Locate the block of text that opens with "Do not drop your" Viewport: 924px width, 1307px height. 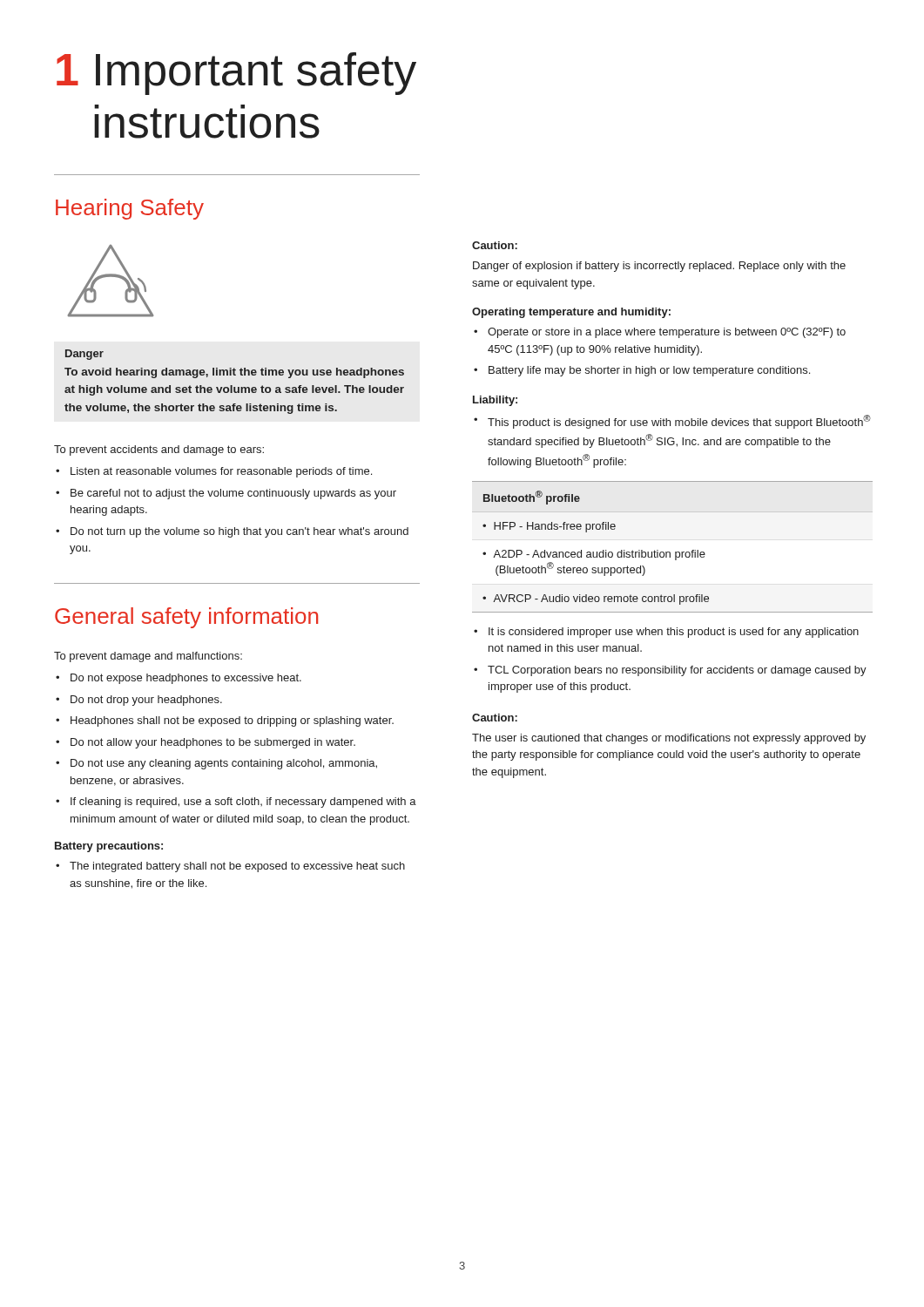tap(146, 699)
